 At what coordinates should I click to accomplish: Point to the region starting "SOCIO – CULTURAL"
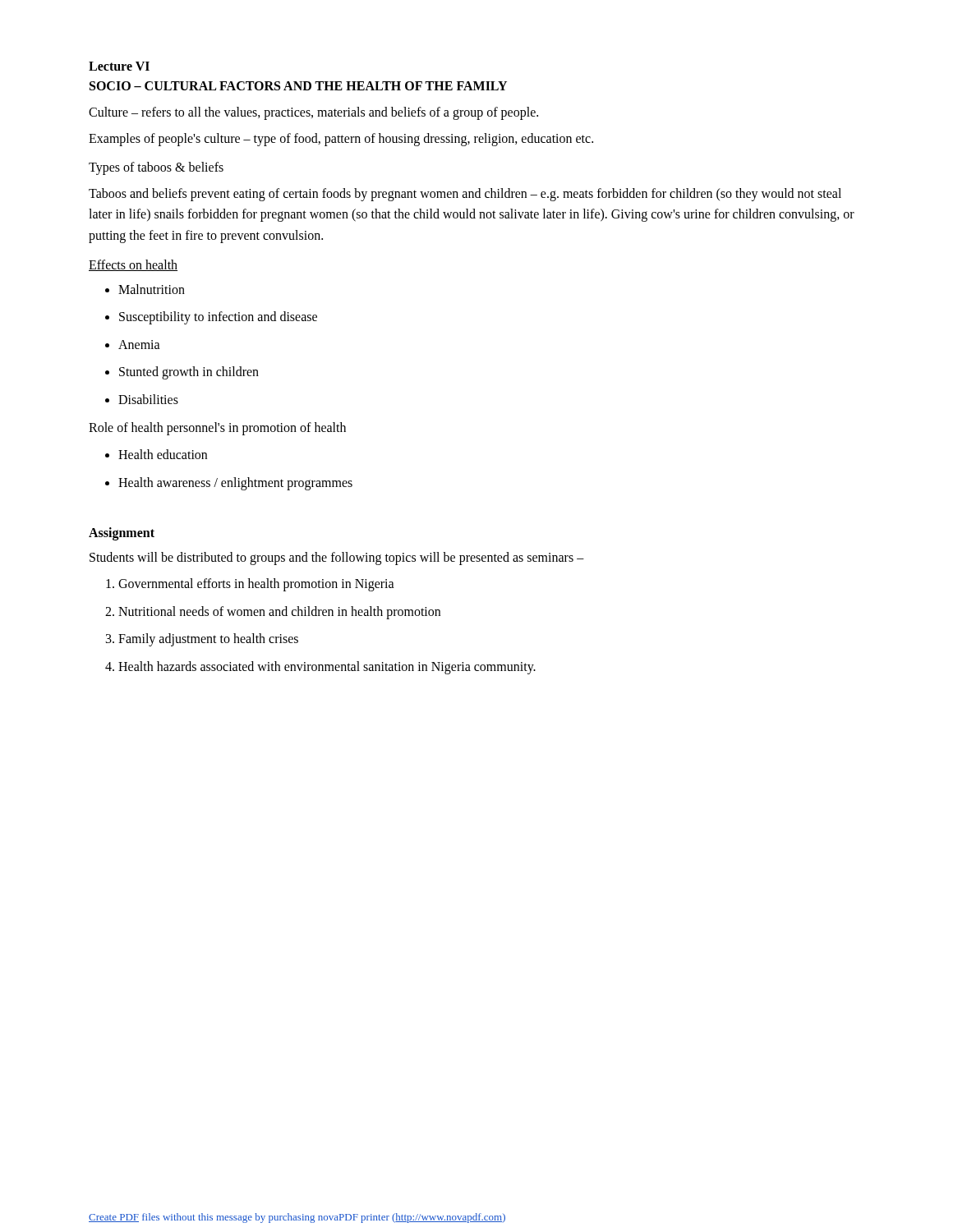pyautogui.click(x=298, y=86)
